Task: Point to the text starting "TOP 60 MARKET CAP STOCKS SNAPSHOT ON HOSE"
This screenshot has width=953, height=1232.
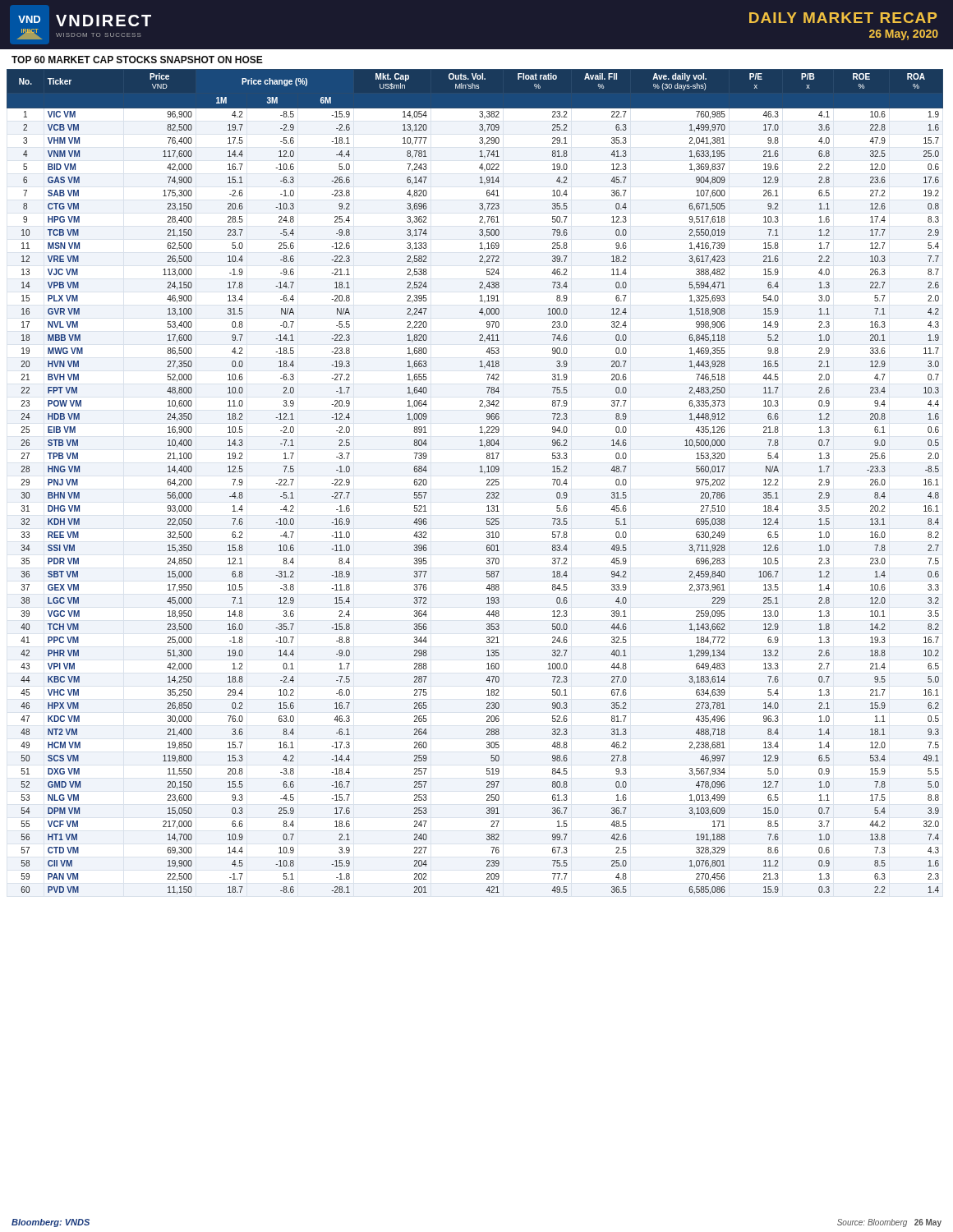Action: click(x=137, y=60)
